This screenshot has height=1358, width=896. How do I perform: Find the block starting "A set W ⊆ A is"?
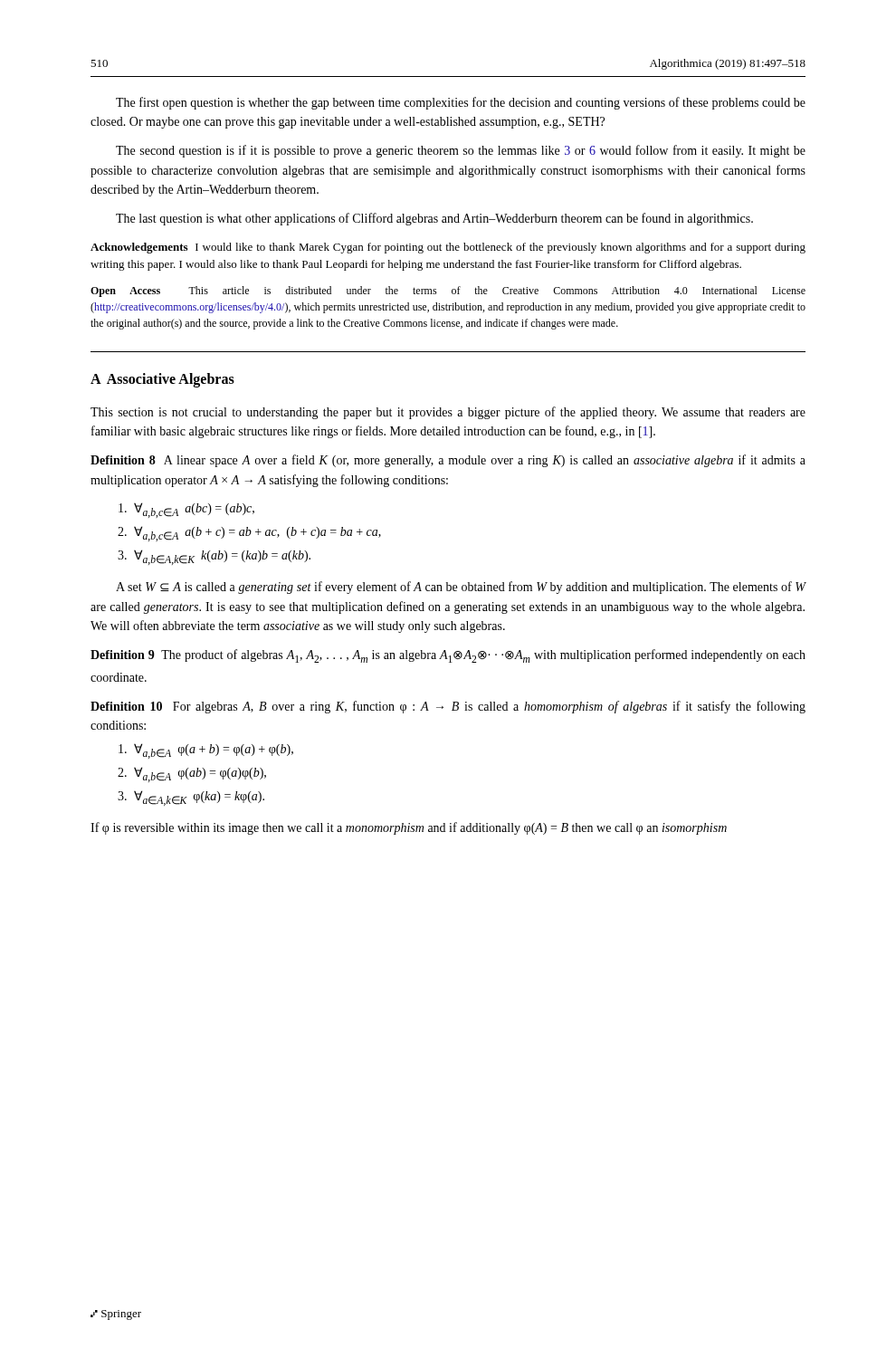click(x=448, y=607)
